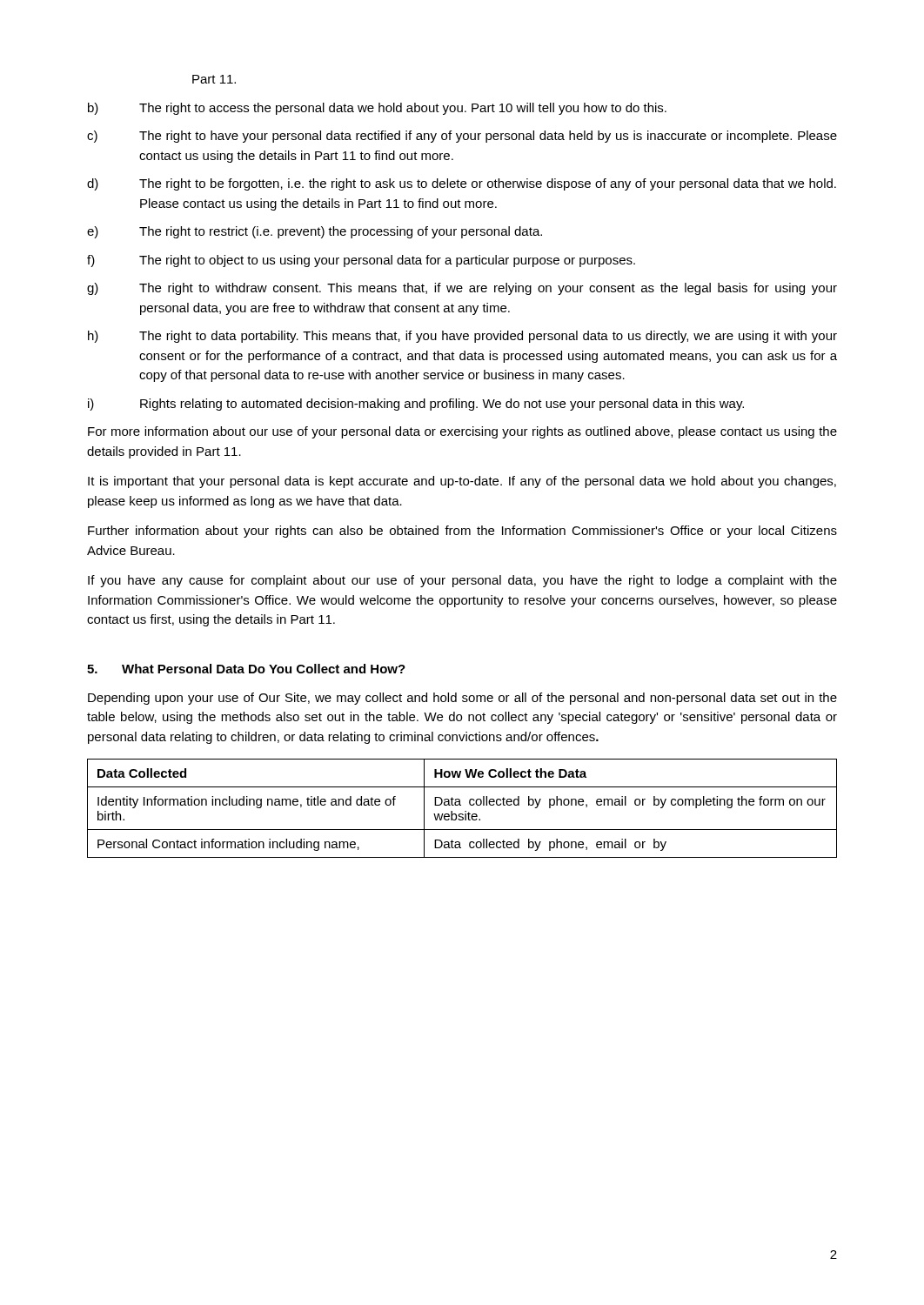Click on the list item containing "g) The right to withdraw consent. This means"
This screenshot has height=1305, width=924.
pyautogui.click(x=462, y=298)
